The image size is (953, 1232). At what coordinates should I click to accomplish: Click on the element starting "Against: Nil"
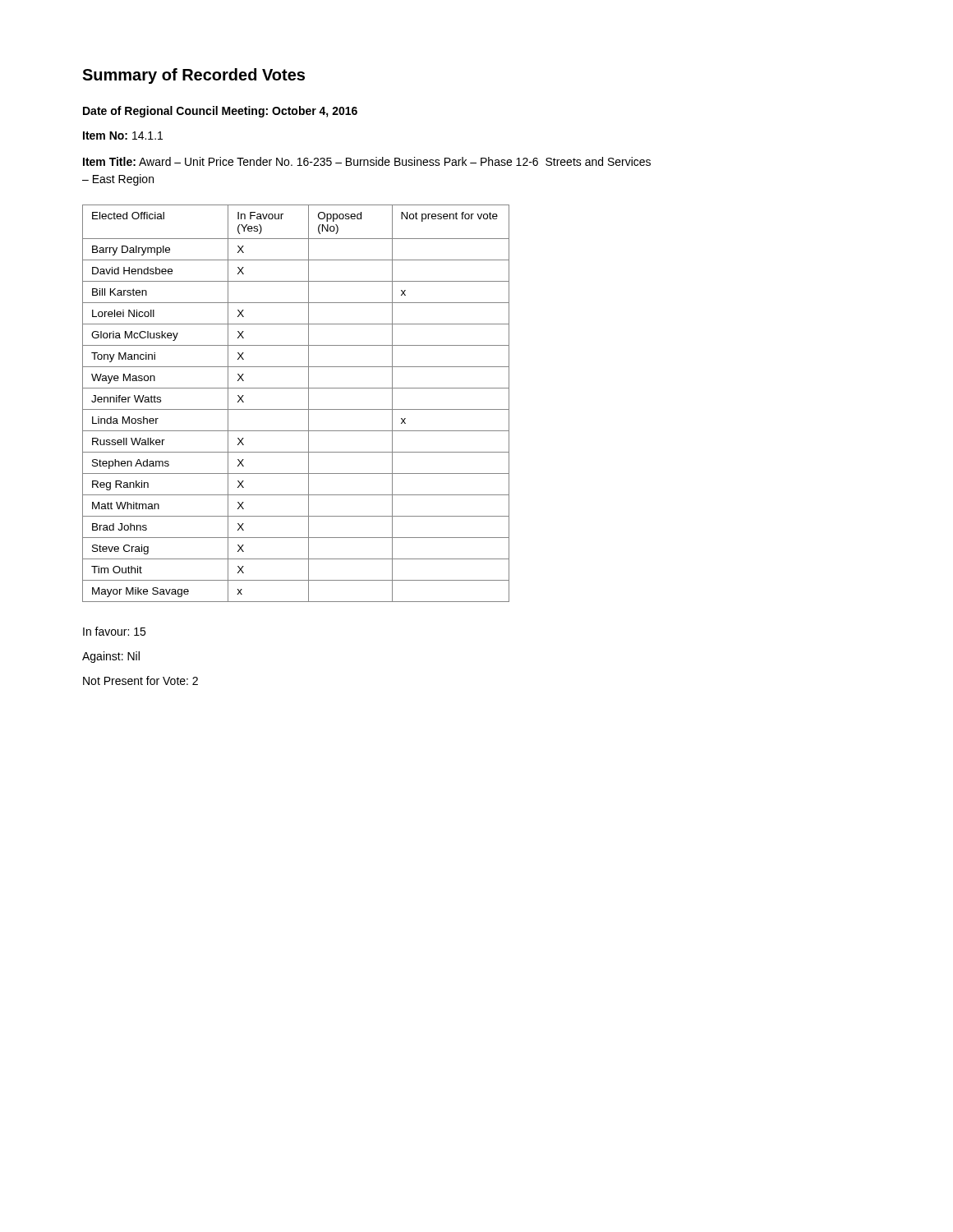[111, 656]
